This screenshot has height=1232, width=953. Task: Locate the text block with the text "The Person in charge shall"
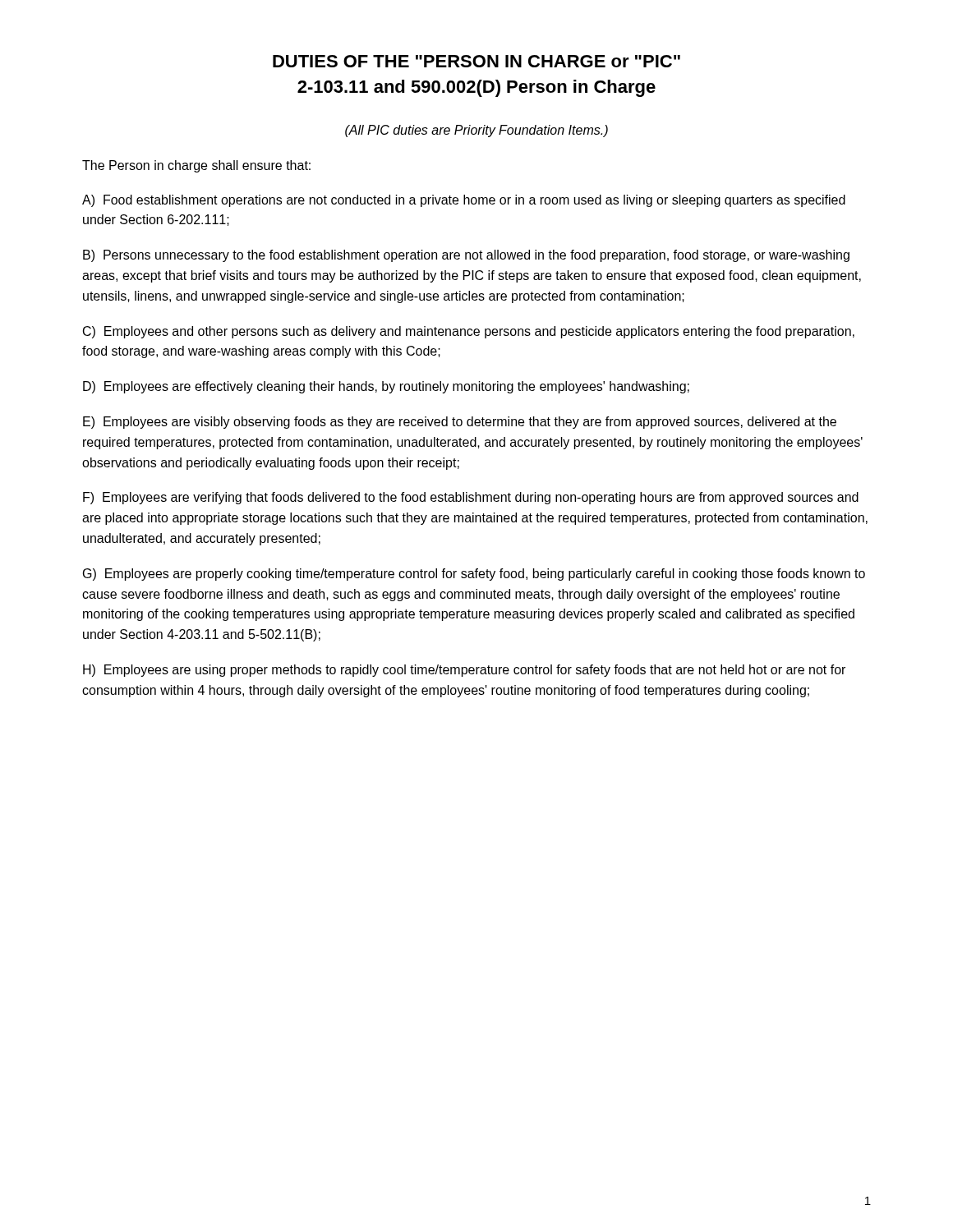point(197,165)
